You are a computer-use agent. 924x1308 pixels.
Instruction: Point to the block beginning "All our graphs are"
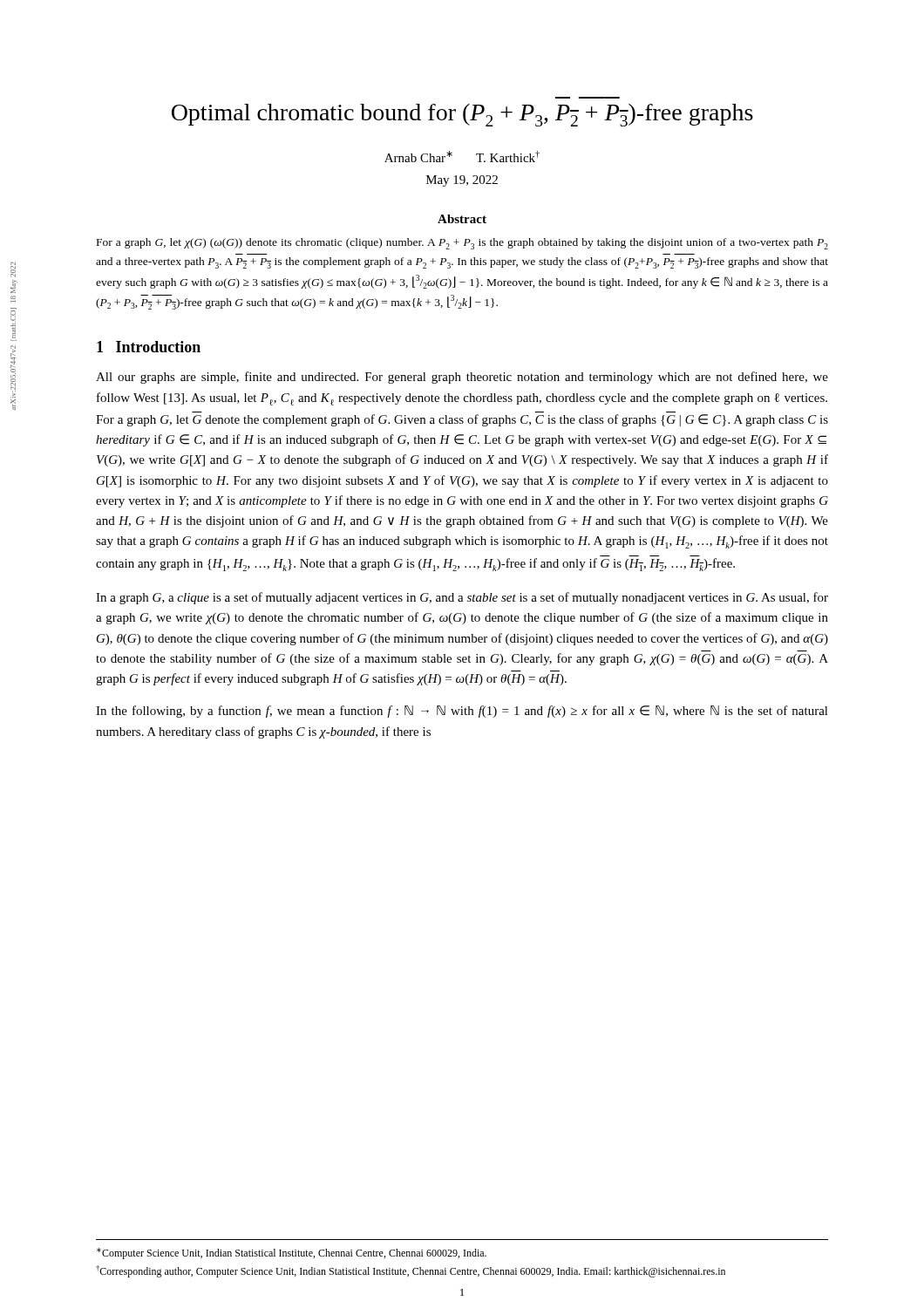(x=462, y=471)
